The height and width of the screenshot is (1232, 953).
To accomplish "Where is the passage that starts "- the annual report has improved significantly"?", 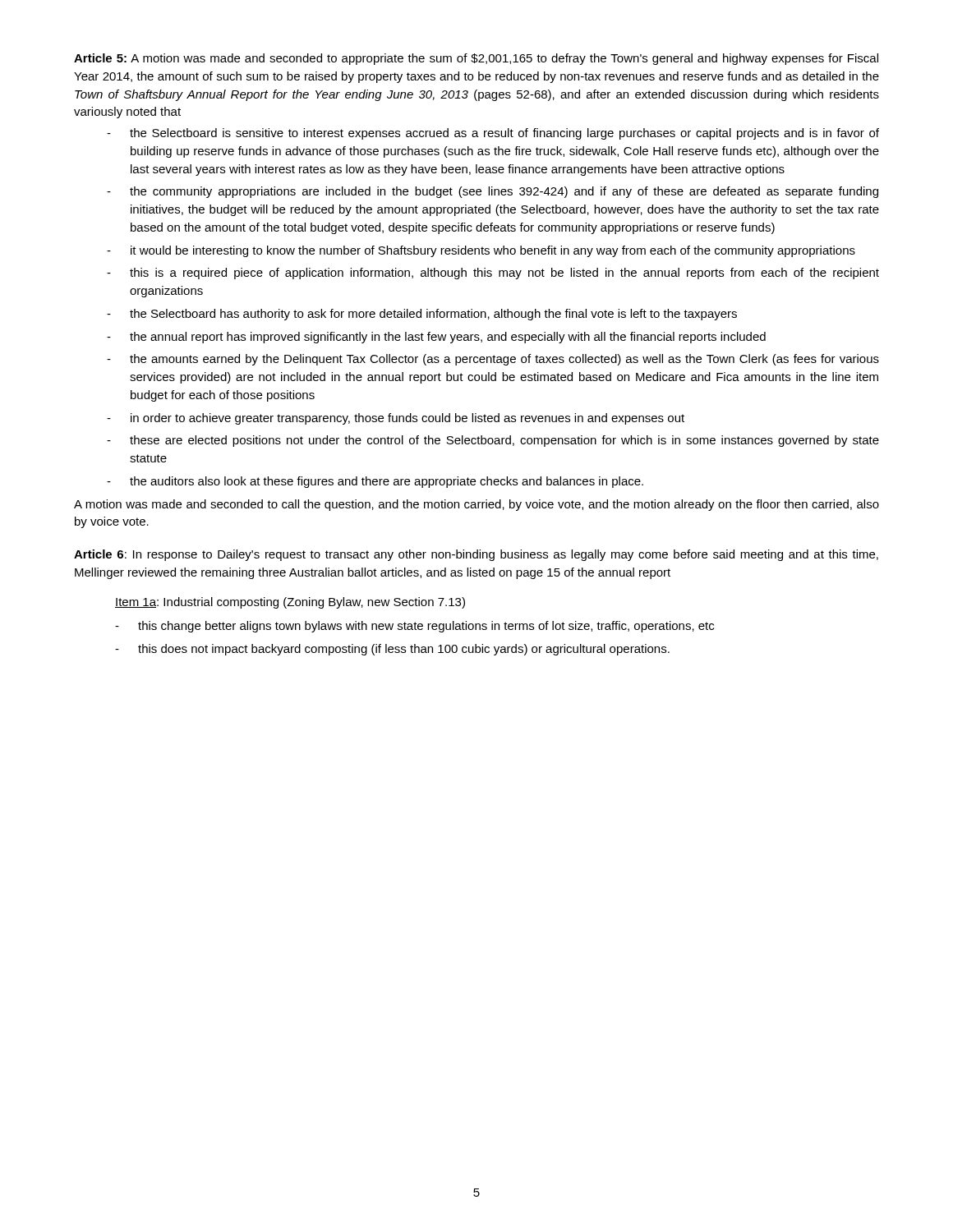I will (x=493, y=336).
